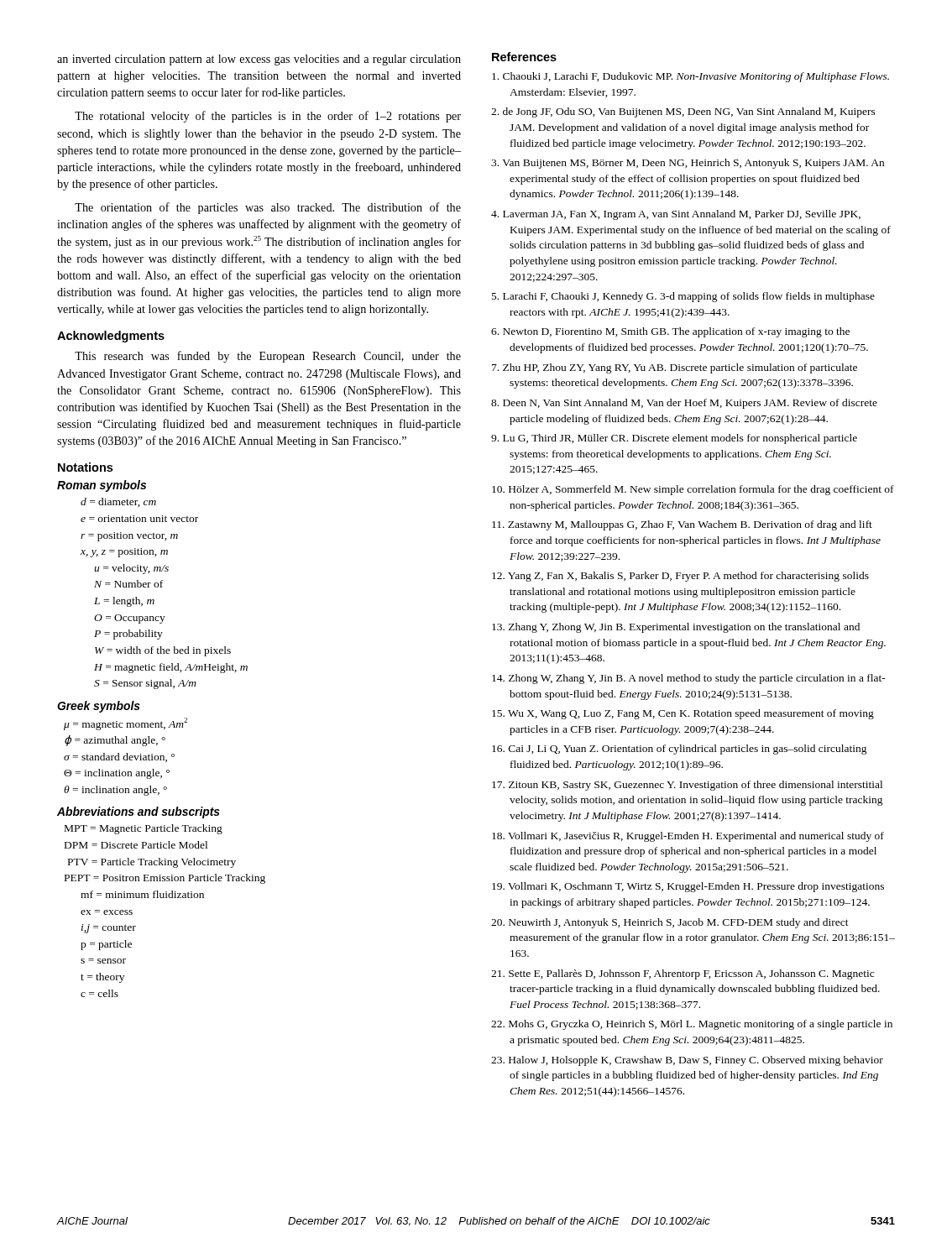Locate the list item with the text "i,j = counter"
This screenshot has height=1259, width=952.
(108, 927)
